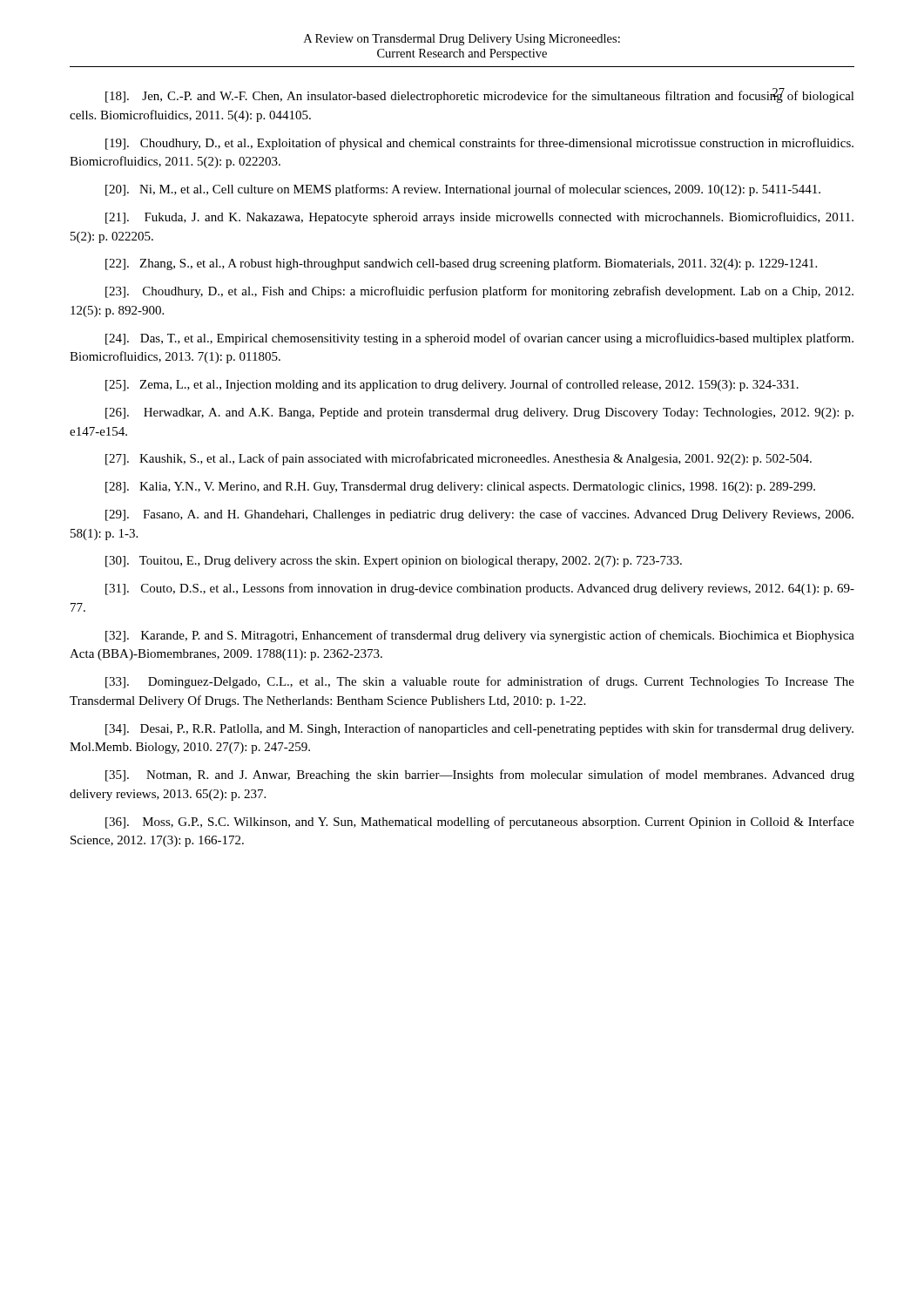924x1307 pixels.
Task: Click the passage that begins "[21]. Fukuda, J. and K. Nakazawa, Hepatocyte"
Action: tap(462, 226)
